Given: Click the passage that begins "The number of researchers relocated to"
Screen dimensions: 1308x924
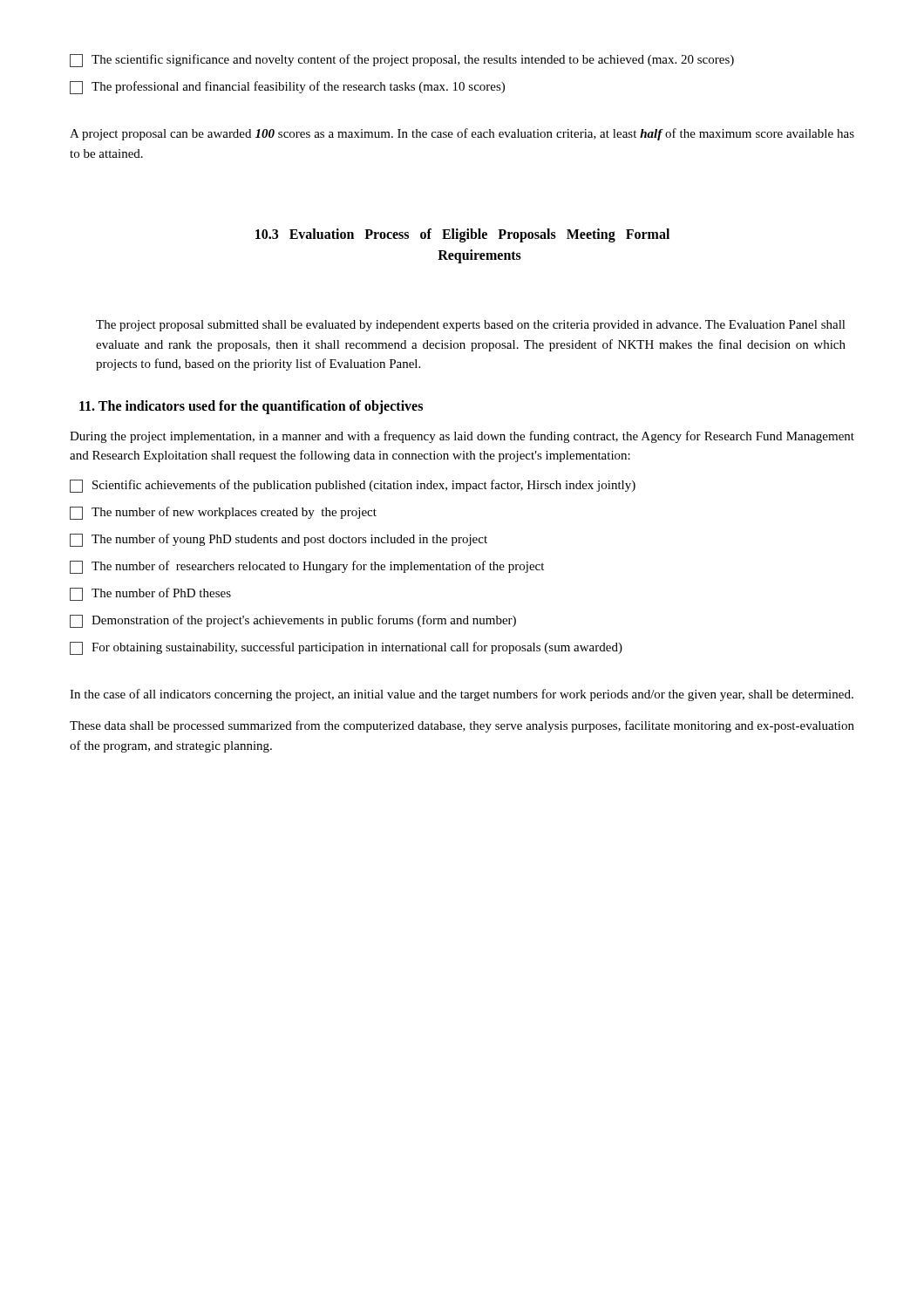Looking at the screenshot, I should click(x=462, y=566).
